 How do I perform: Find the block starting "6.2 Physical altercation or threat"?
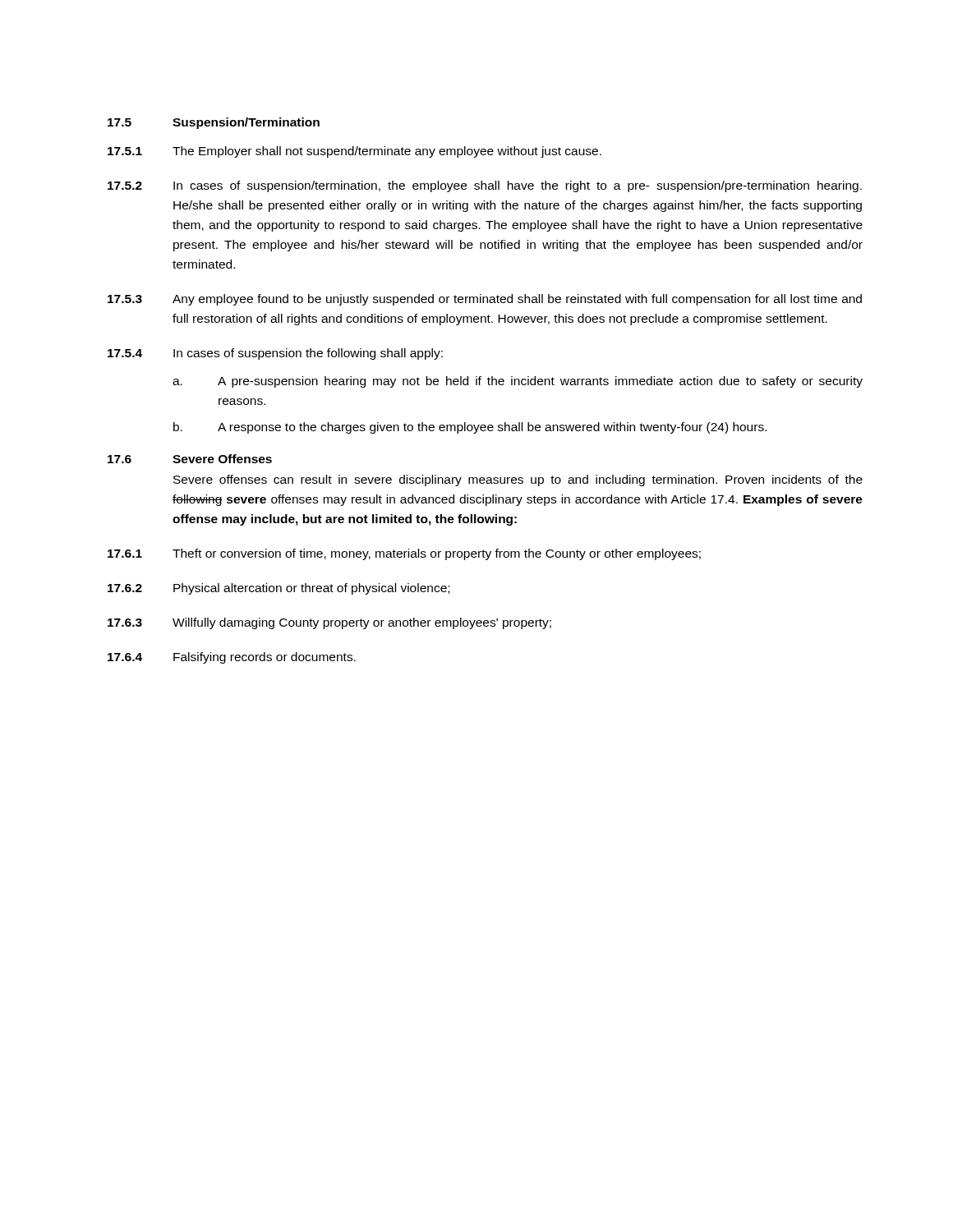(x=279, y=589)
